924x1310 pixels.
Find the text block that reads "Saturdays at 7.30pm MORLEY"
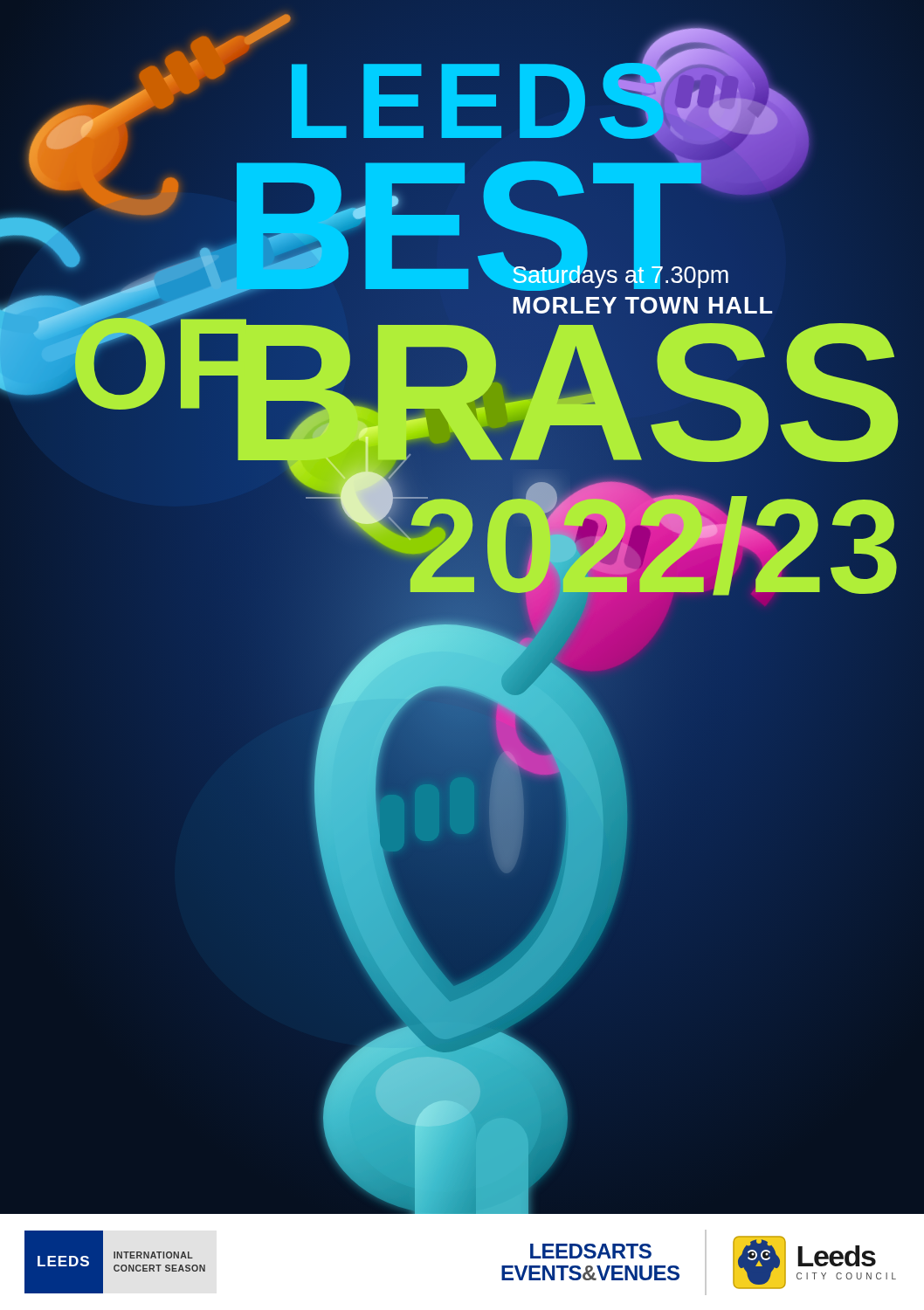click(x=643, y=291)
